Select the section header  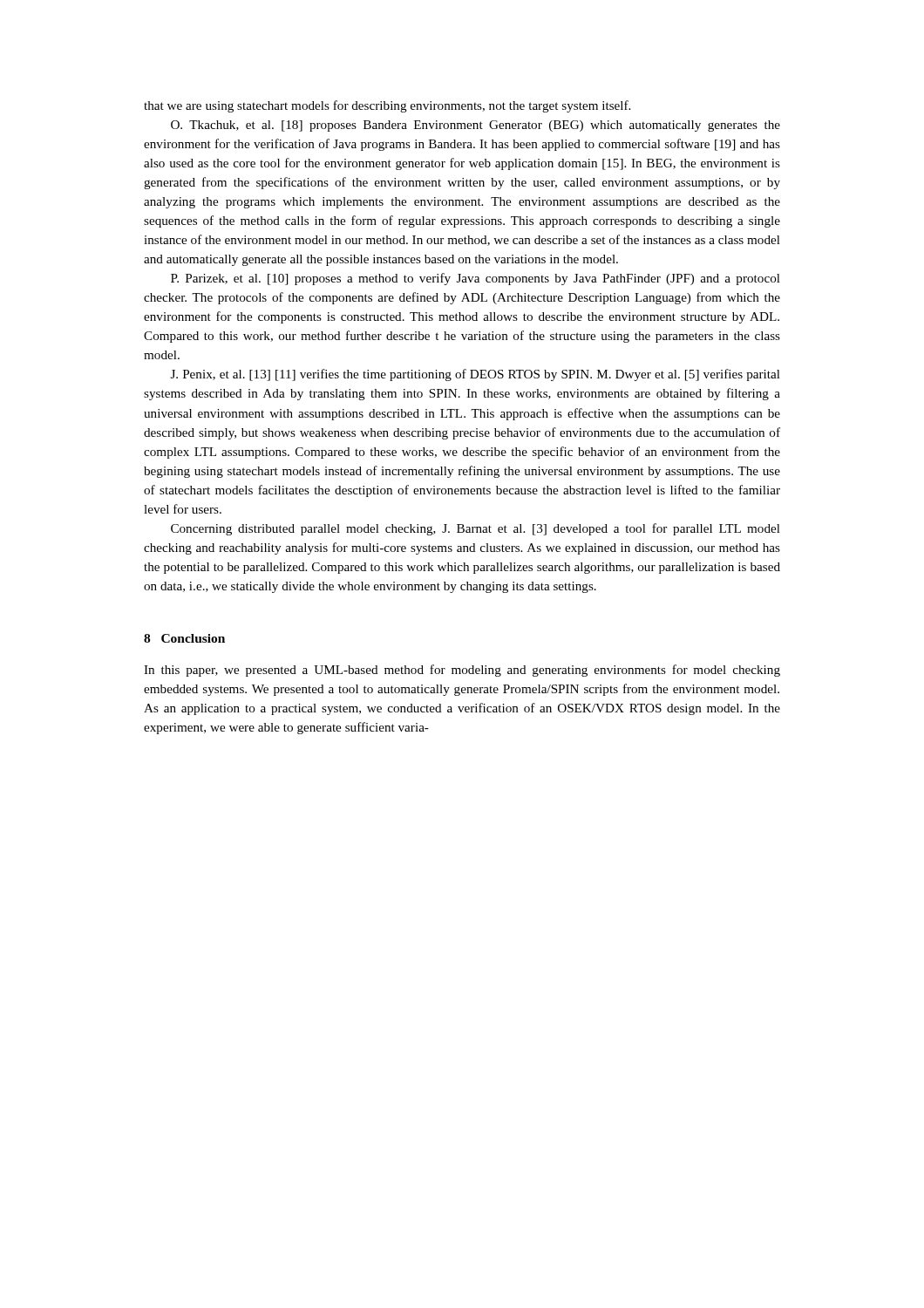(185, 638)
